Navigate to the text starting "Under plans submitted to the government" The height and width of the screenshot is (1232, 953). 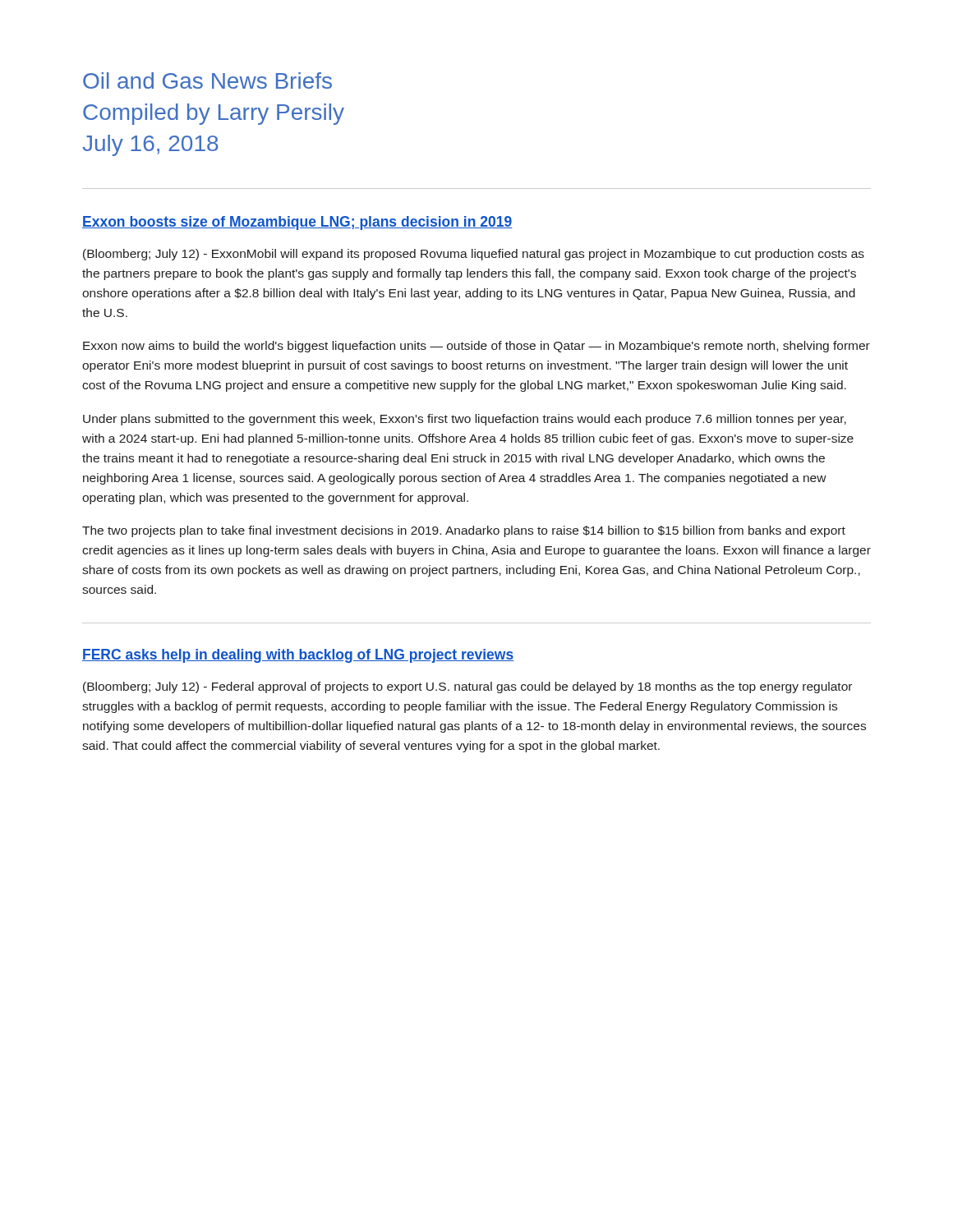coord(476,458)
